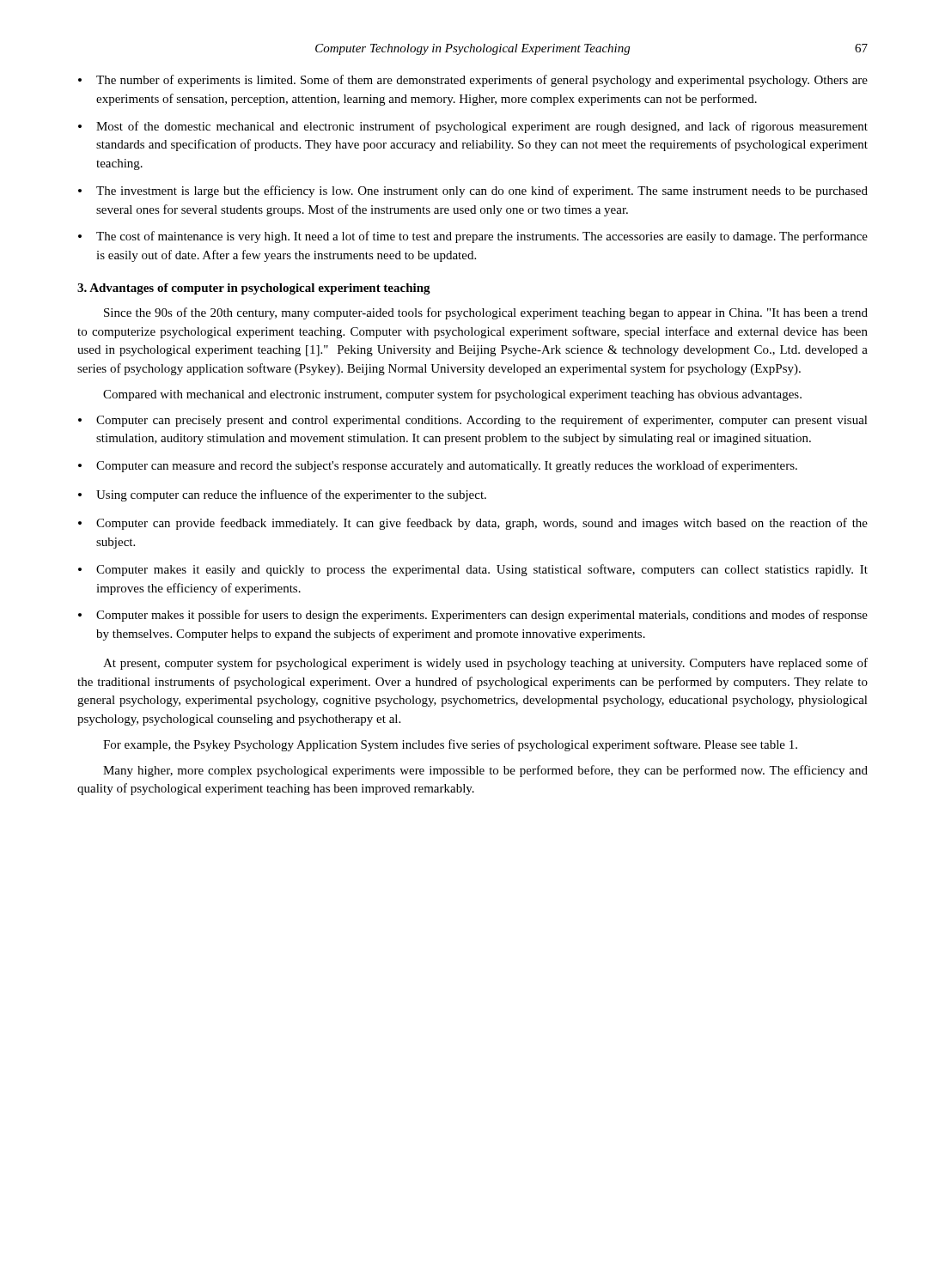The height and width of the screenshot is (1288, 945).
Task: Point to the text starting "At present, computer system for psychological experiment"
Action: (x=472, y=691)
